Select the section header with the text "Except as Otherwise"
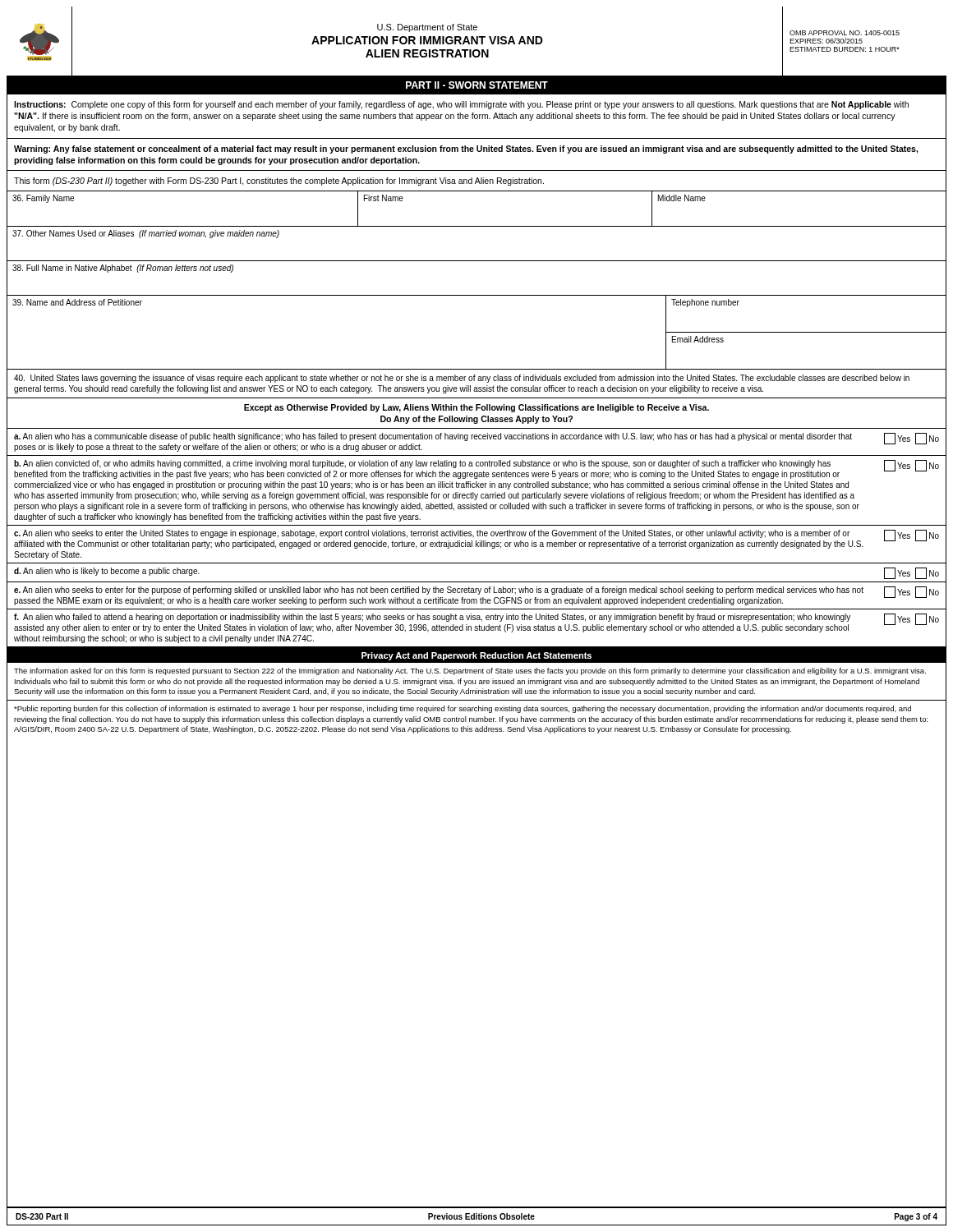The width and height of the screenshot is (953, 1232). click(476, 413)
